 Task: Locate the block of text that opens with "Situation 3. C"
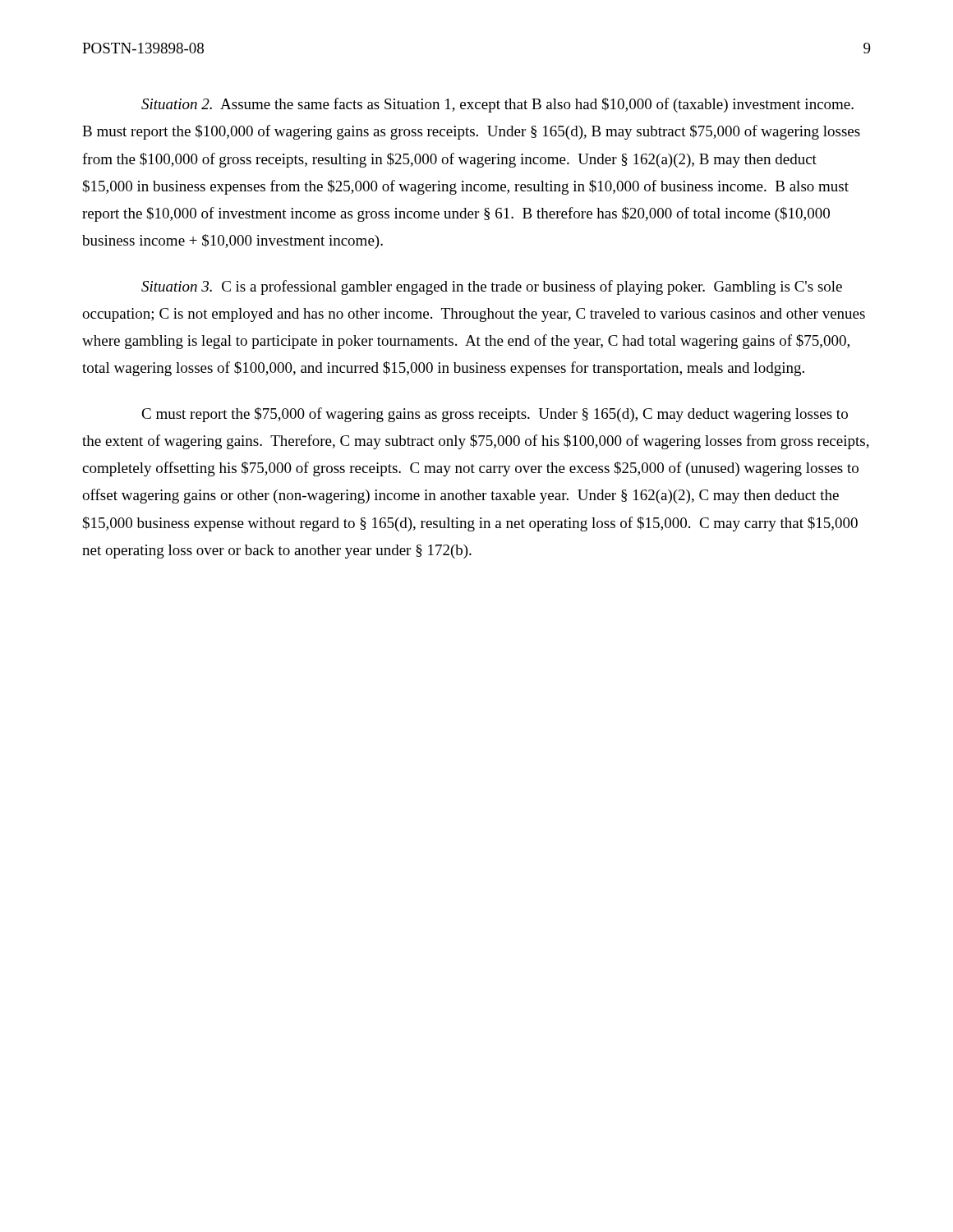(476, 327)
